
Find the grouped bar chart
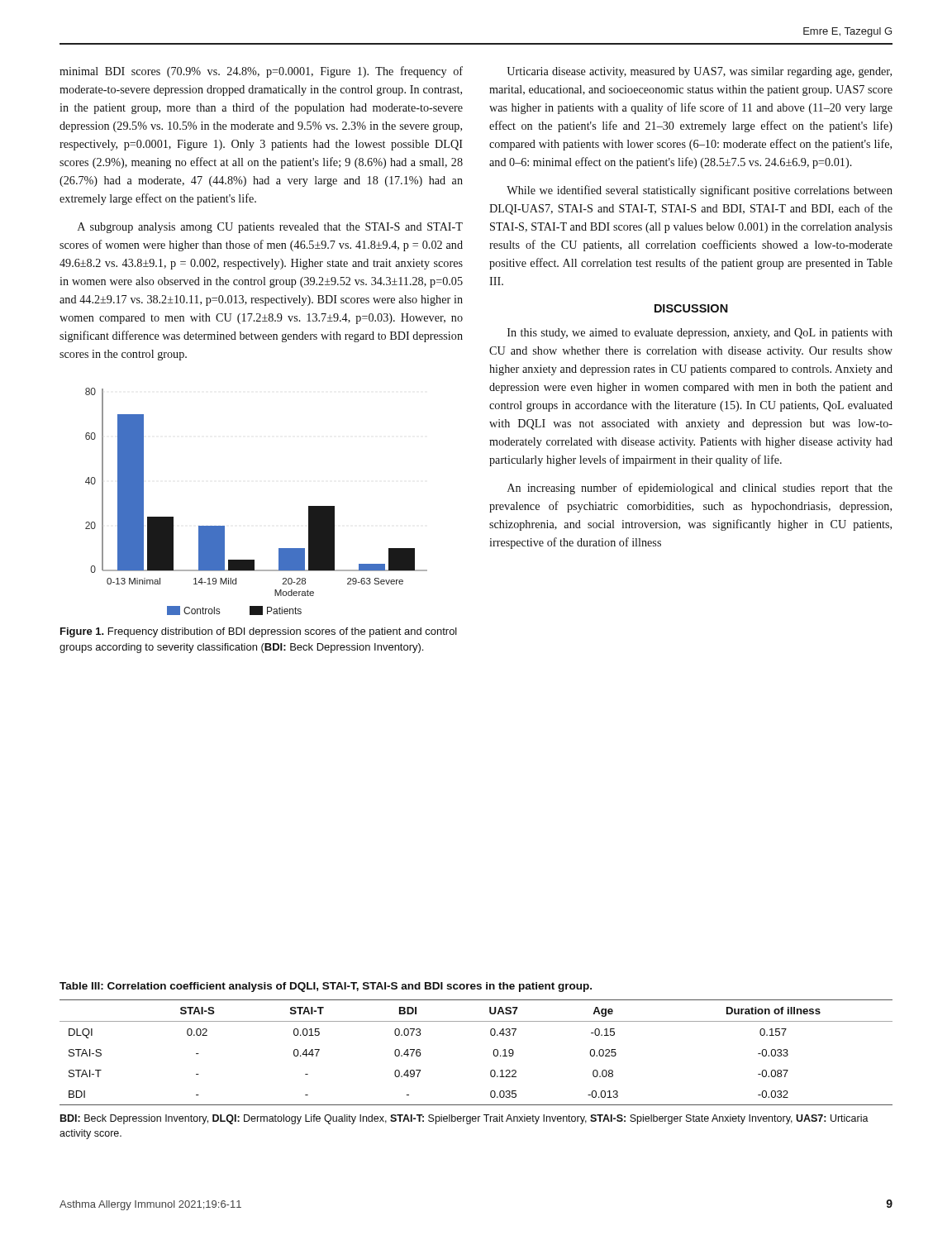pyautogui.click(x=261, y=496)
